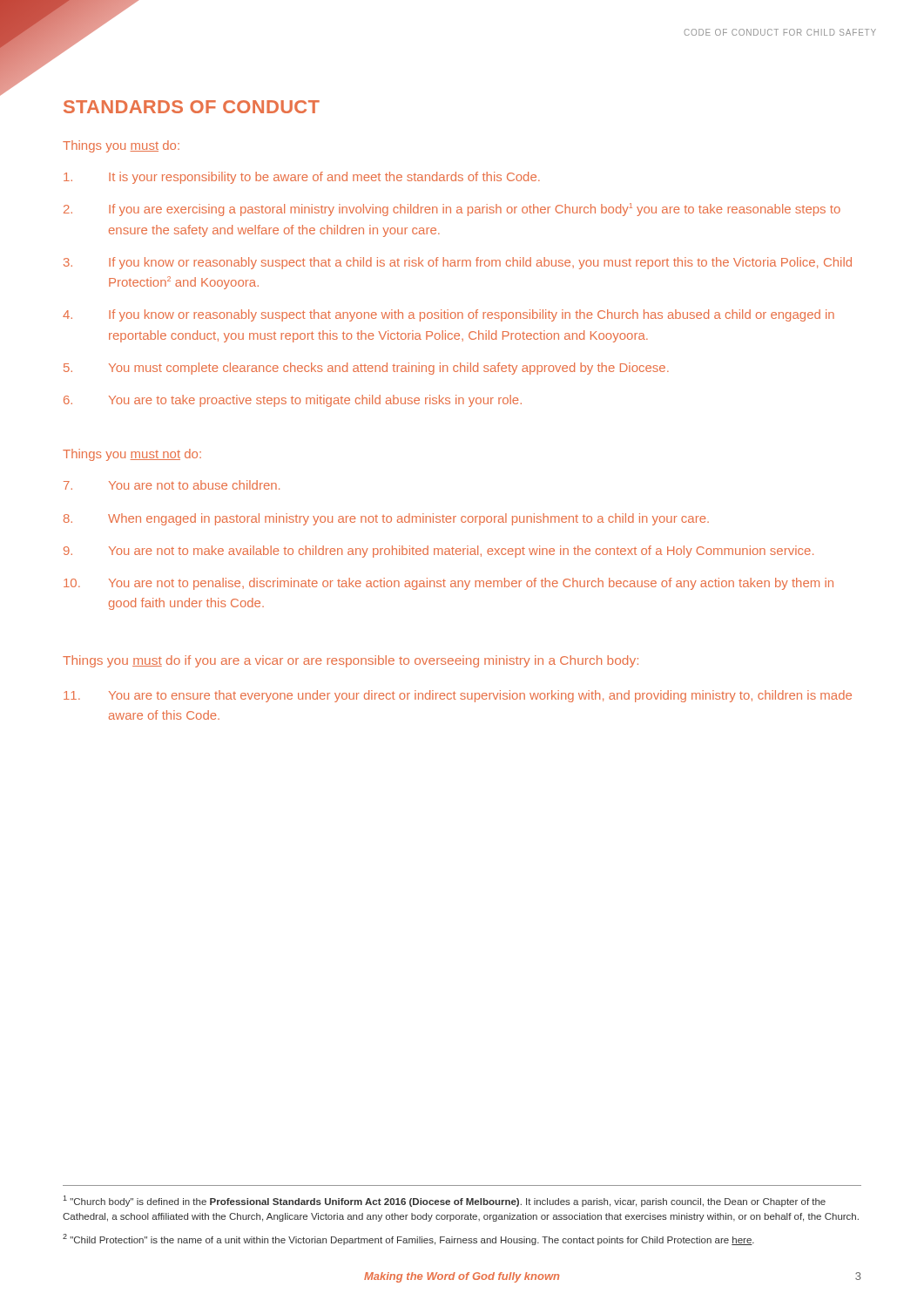924x1307 pixels.
Task: Click on the passage starting "STANDARDS OF CONDUCT"
Action: tap(191, 107)
